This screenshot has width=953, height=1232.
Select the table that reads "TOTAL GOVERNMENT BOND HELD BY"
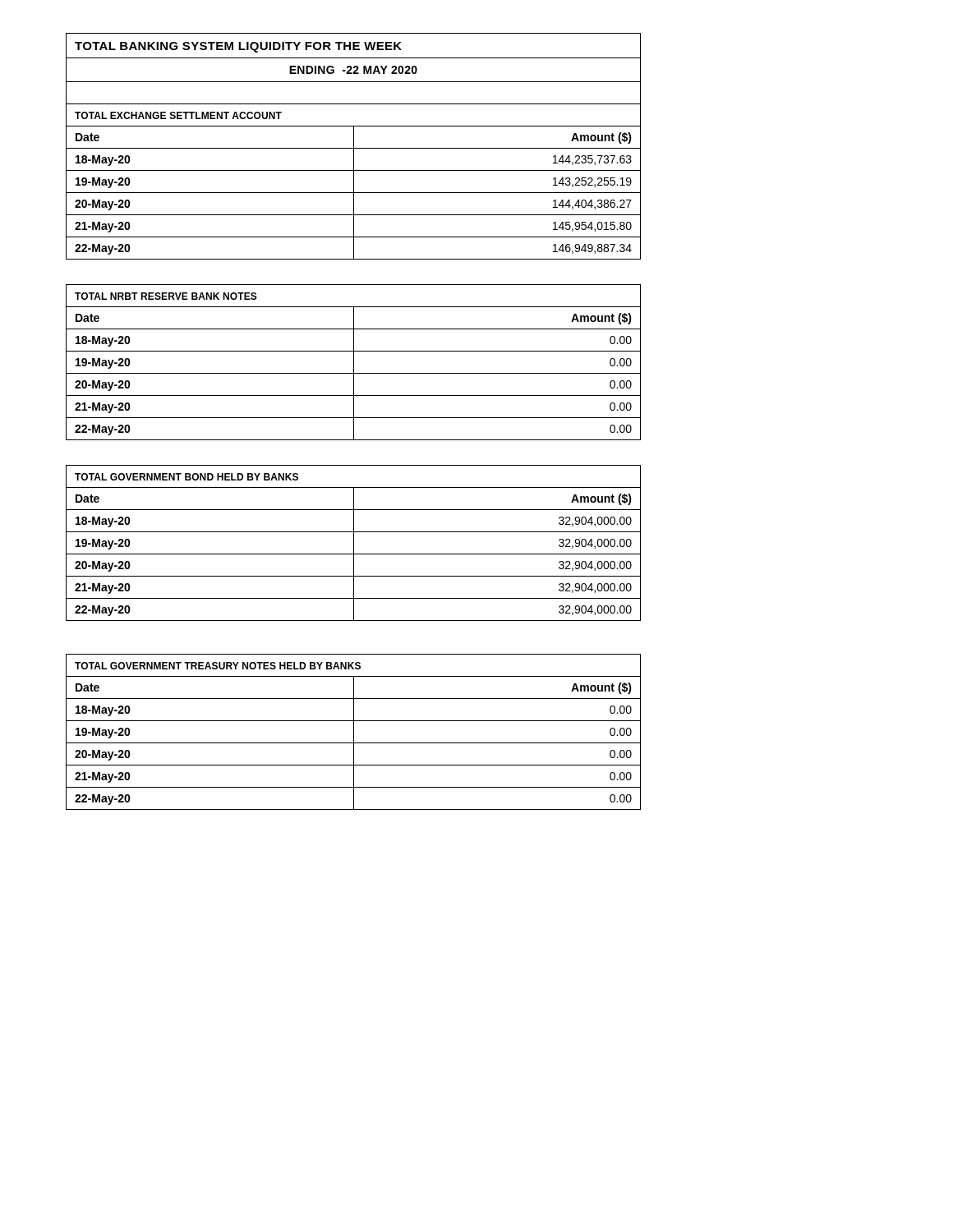point(353,543)
